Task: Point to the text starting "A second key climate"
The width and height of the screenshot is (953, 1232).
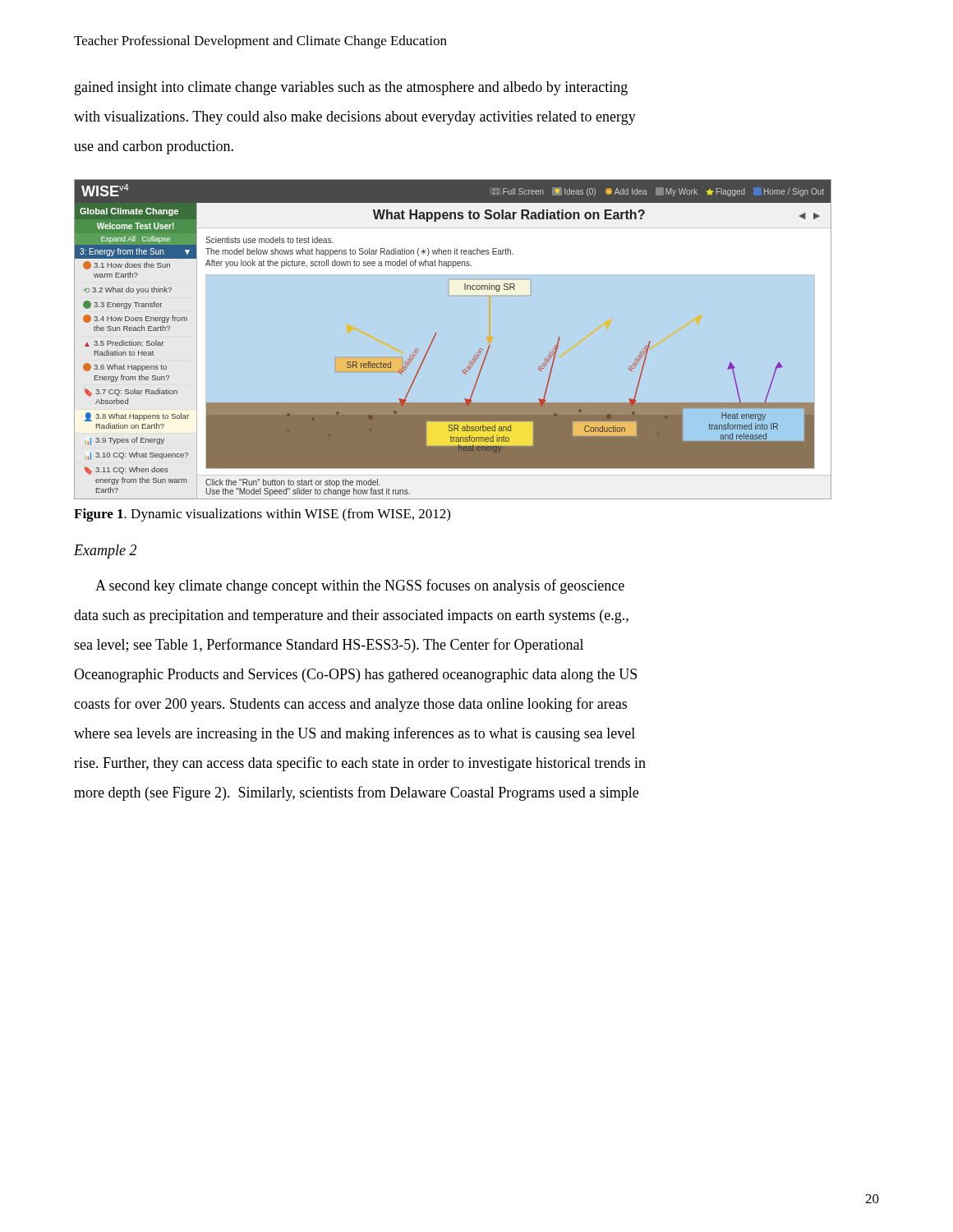Action: pyautogui.click(x=360, y=689)
